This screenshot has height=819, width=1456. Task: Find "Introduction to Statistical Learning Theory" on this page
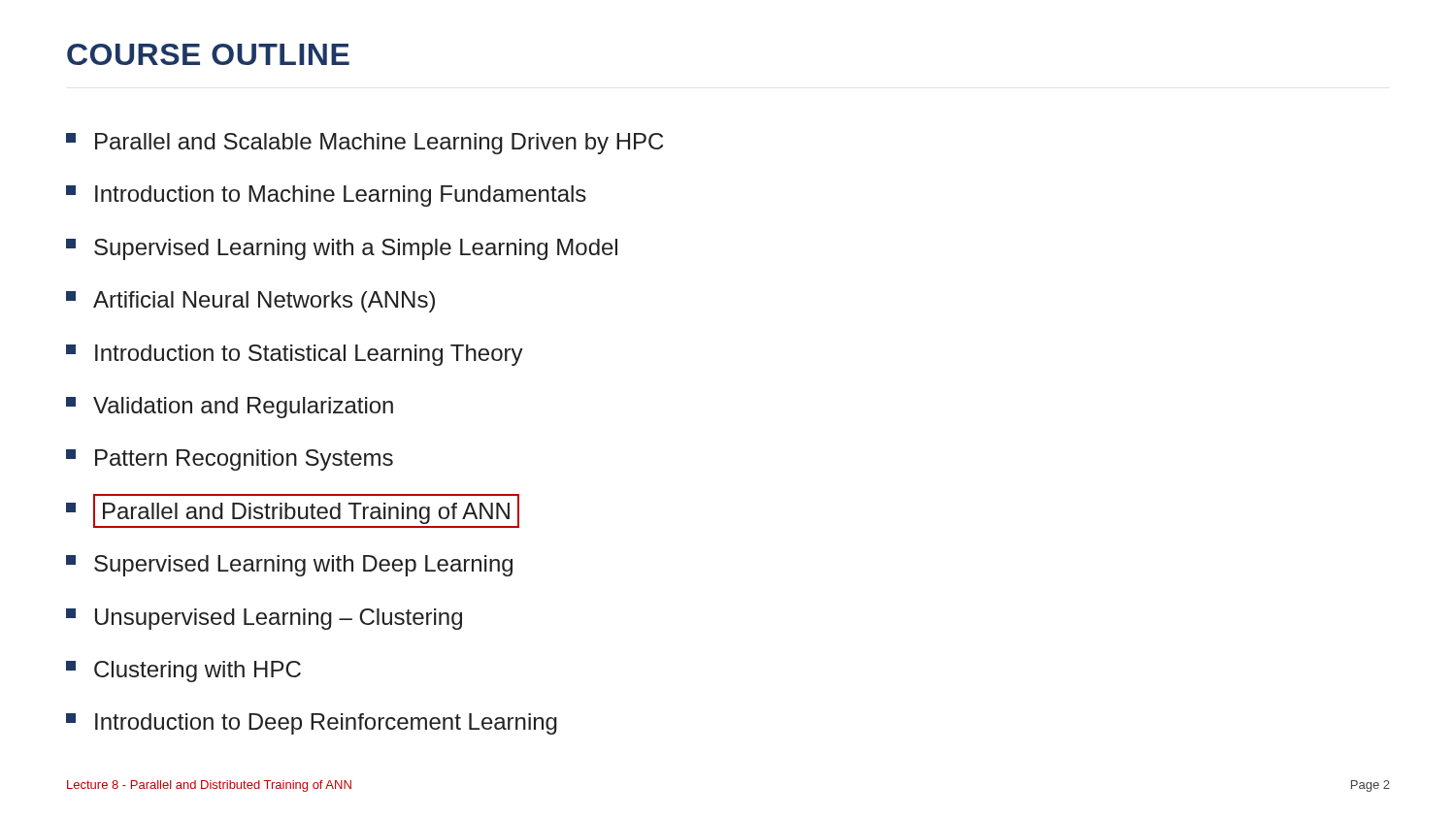294,353
